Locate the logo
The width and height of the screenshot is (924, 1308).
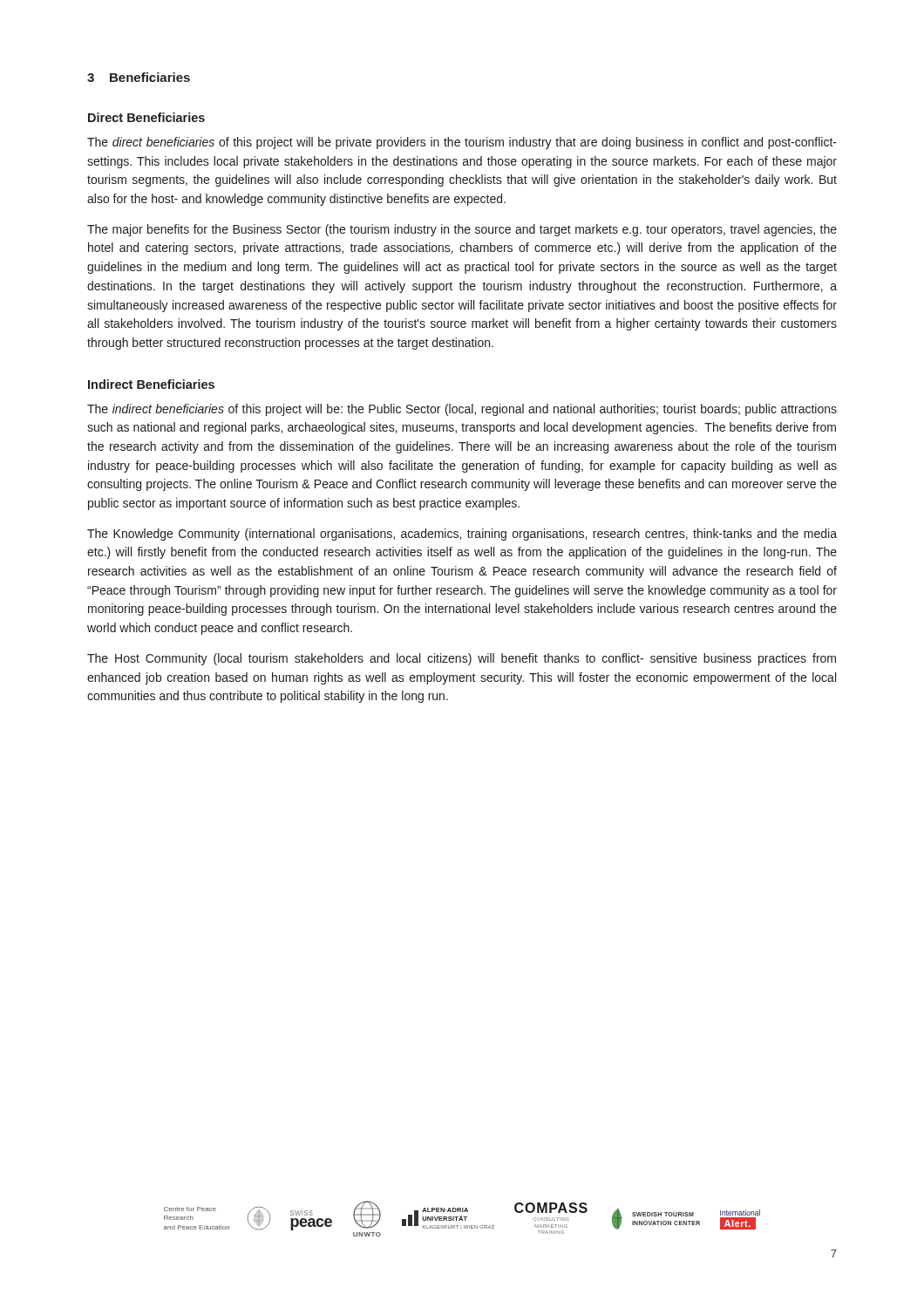coord(462,1219)
